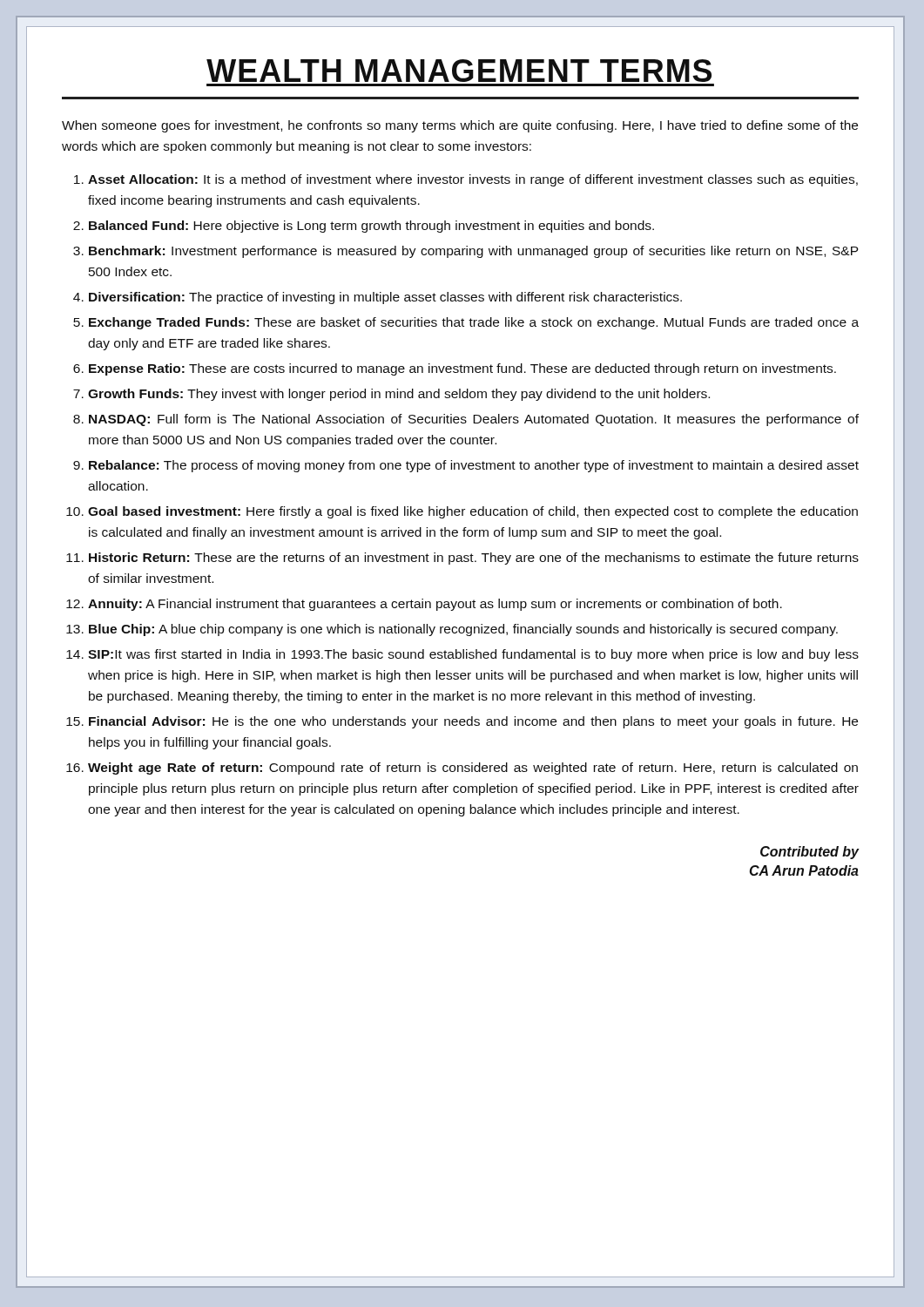Find the list item that reads "Growth Funds: They"
924x1307 pixels.
[400, 394]
